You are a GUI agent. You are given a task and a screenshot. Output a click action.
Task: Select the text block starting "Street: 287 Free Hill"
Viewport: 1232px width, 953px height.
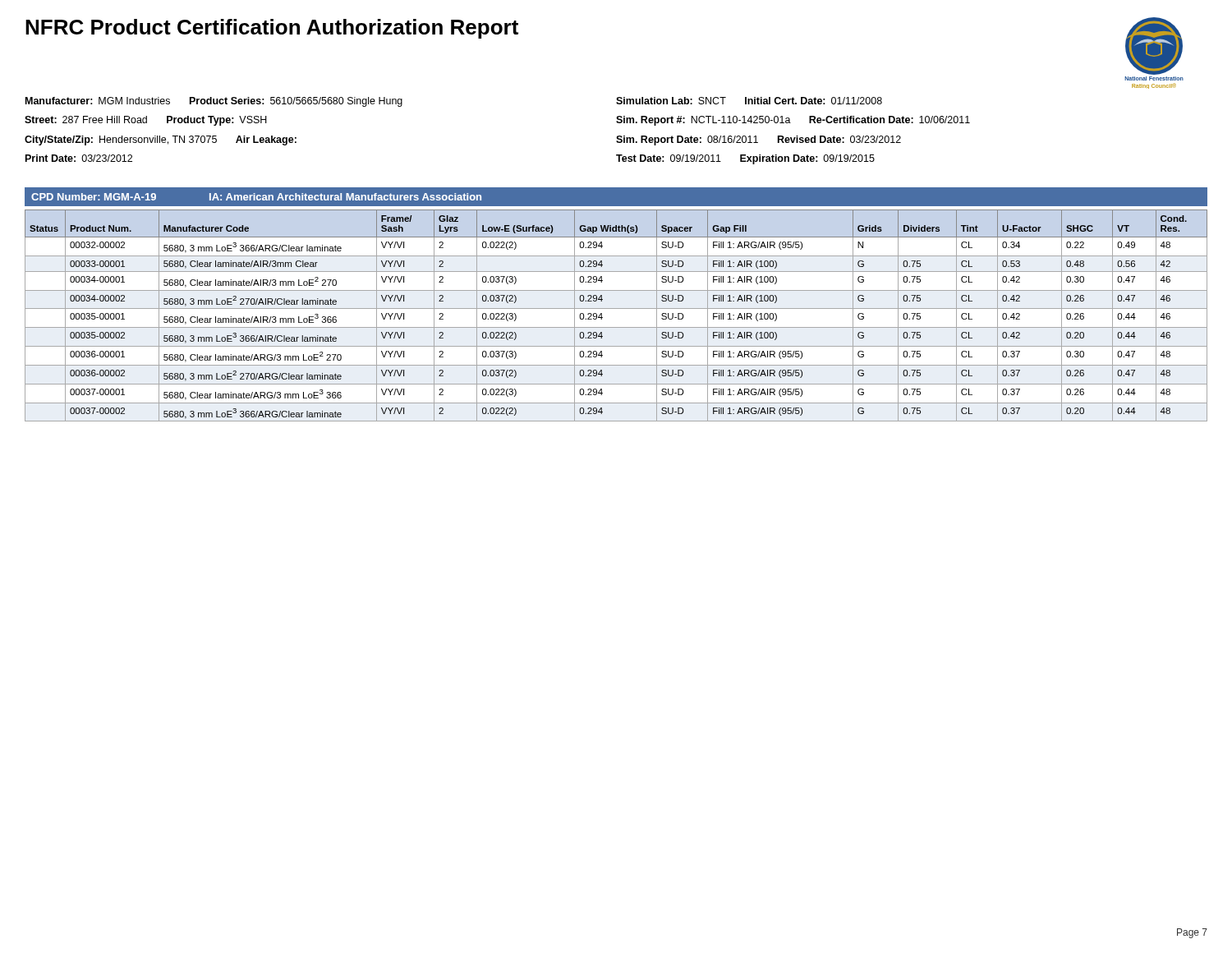(146, 121)
